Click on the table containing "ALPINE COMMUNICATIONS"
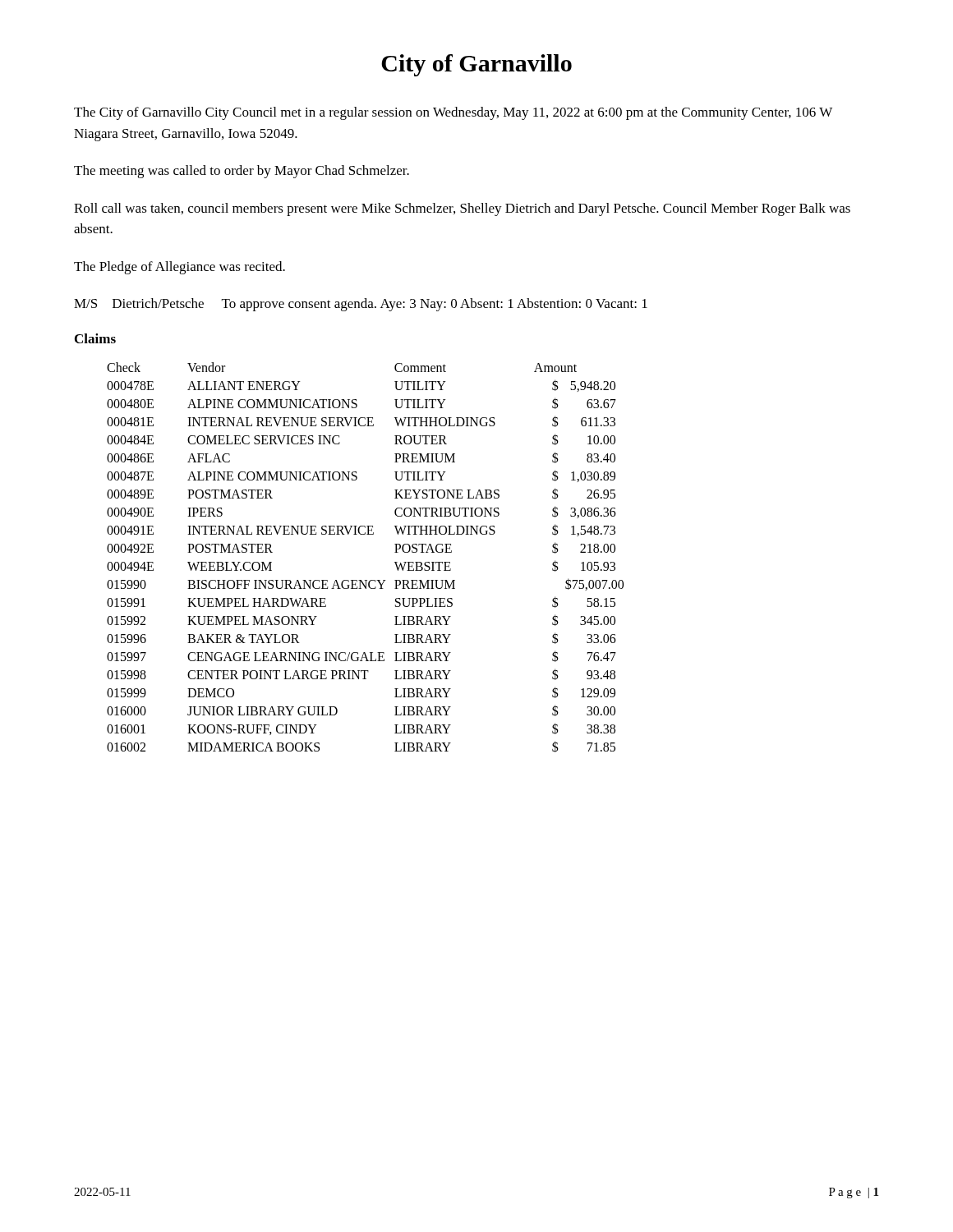 [493, 557]
